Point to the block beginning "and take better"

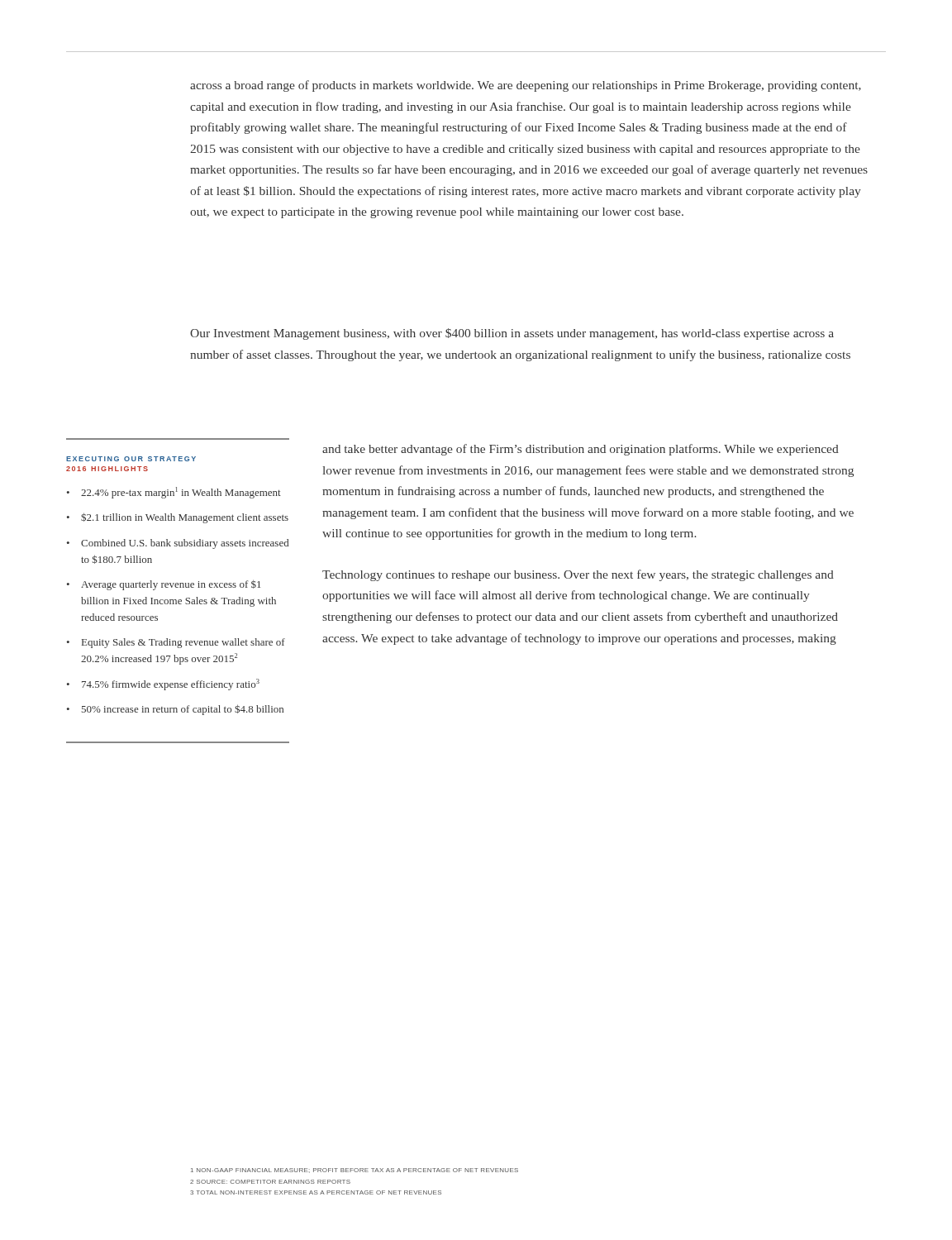click(588, 491)
